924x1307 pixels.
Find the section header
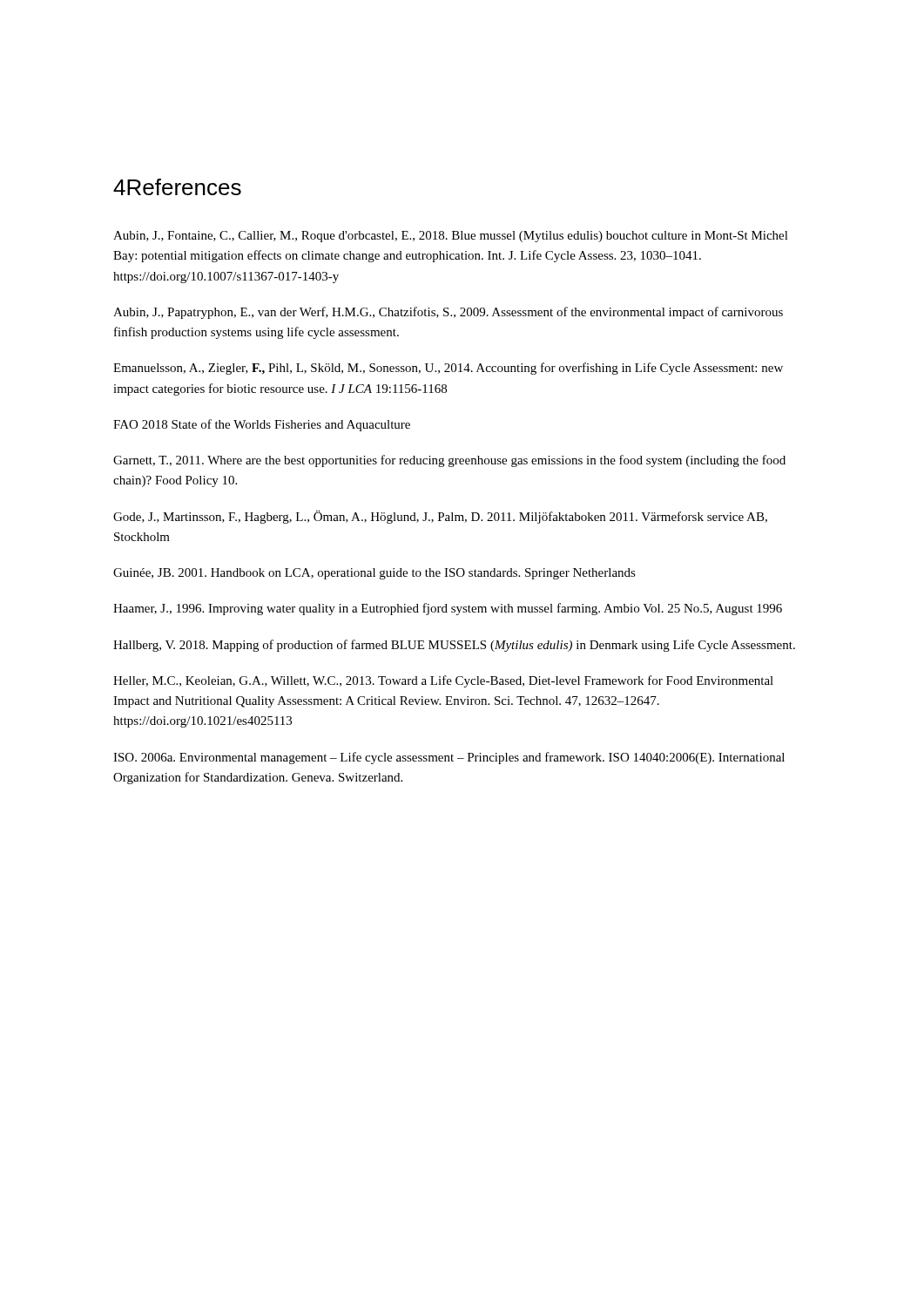click(x=177, y=187)
